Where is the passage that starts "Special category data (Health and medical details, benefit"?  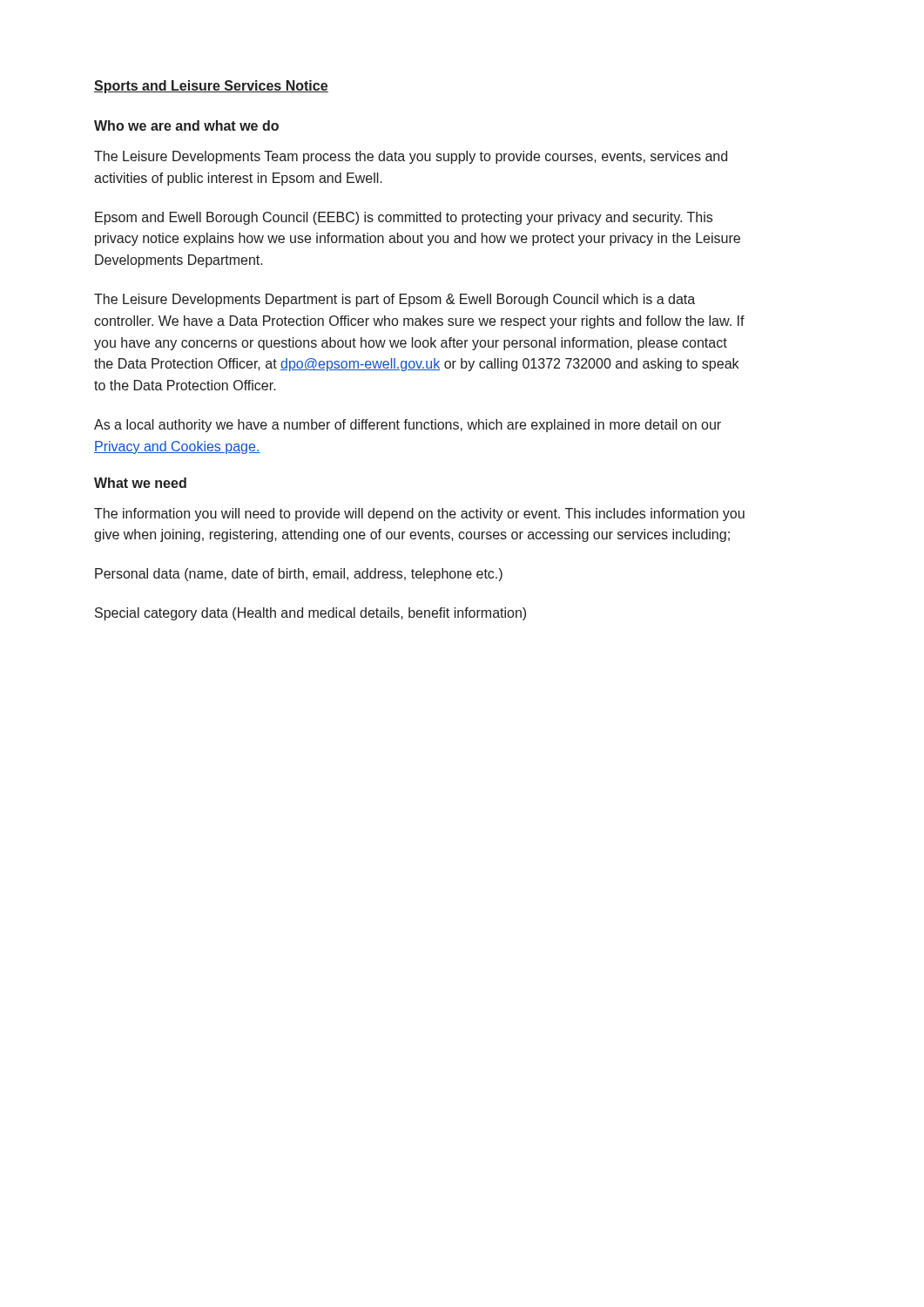pyautogui.click(x=311, y=613)
